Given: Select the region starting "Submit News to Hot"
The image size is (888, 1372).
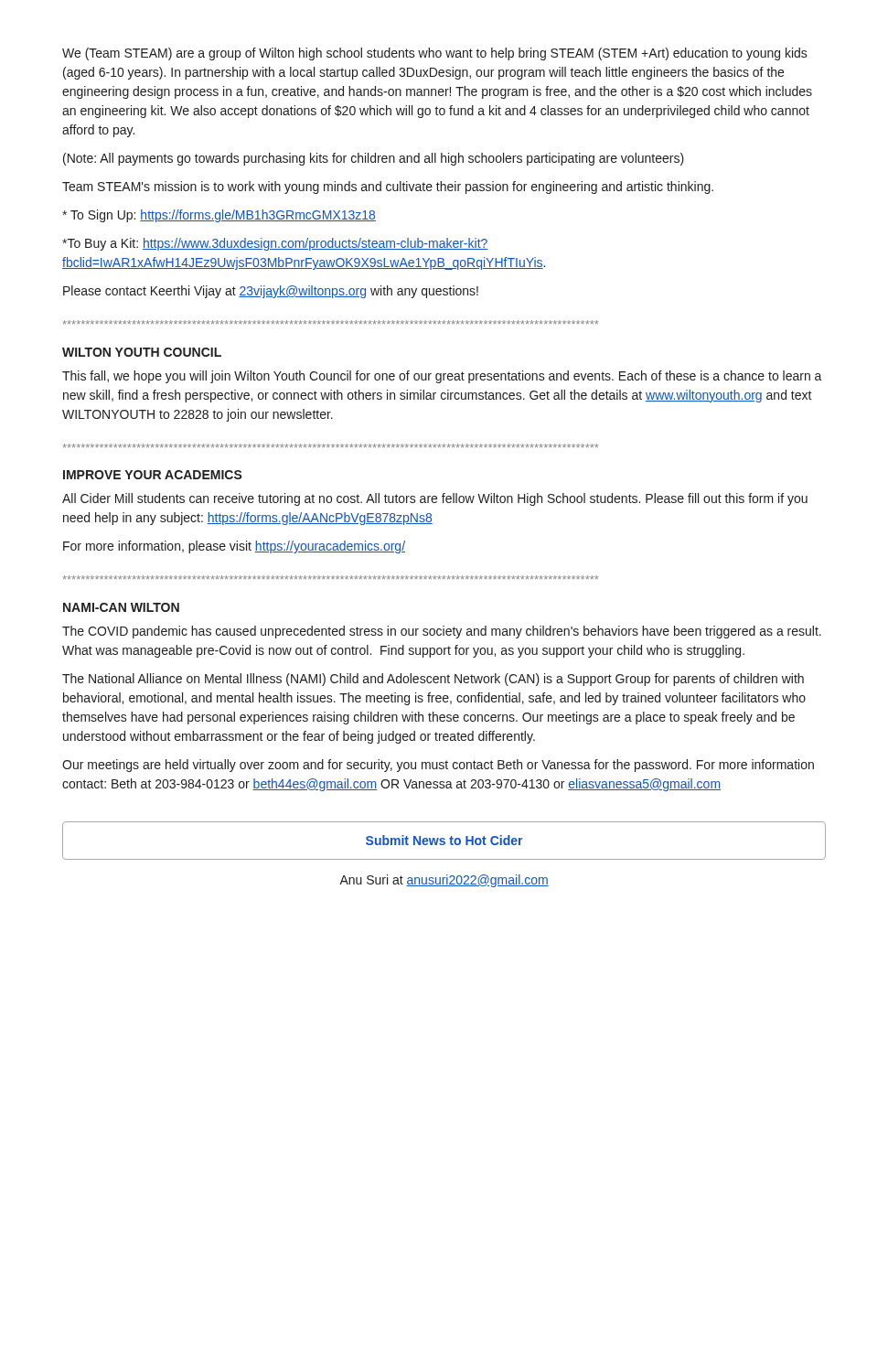Looking at the screenshot, I should tap(444, 840).
